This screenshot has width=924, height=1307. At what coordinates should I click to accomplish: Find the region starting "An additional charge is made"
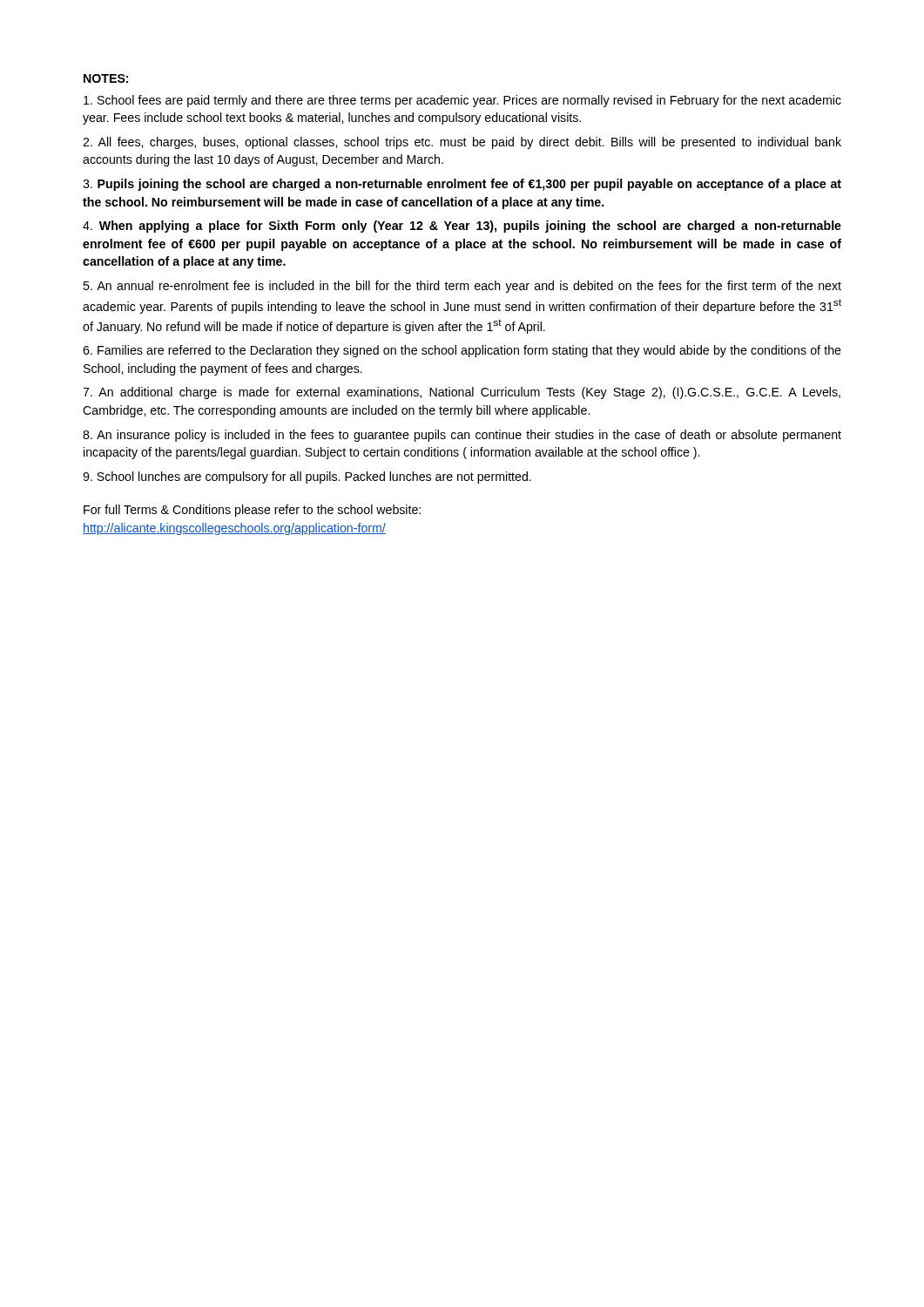[462, 401]
